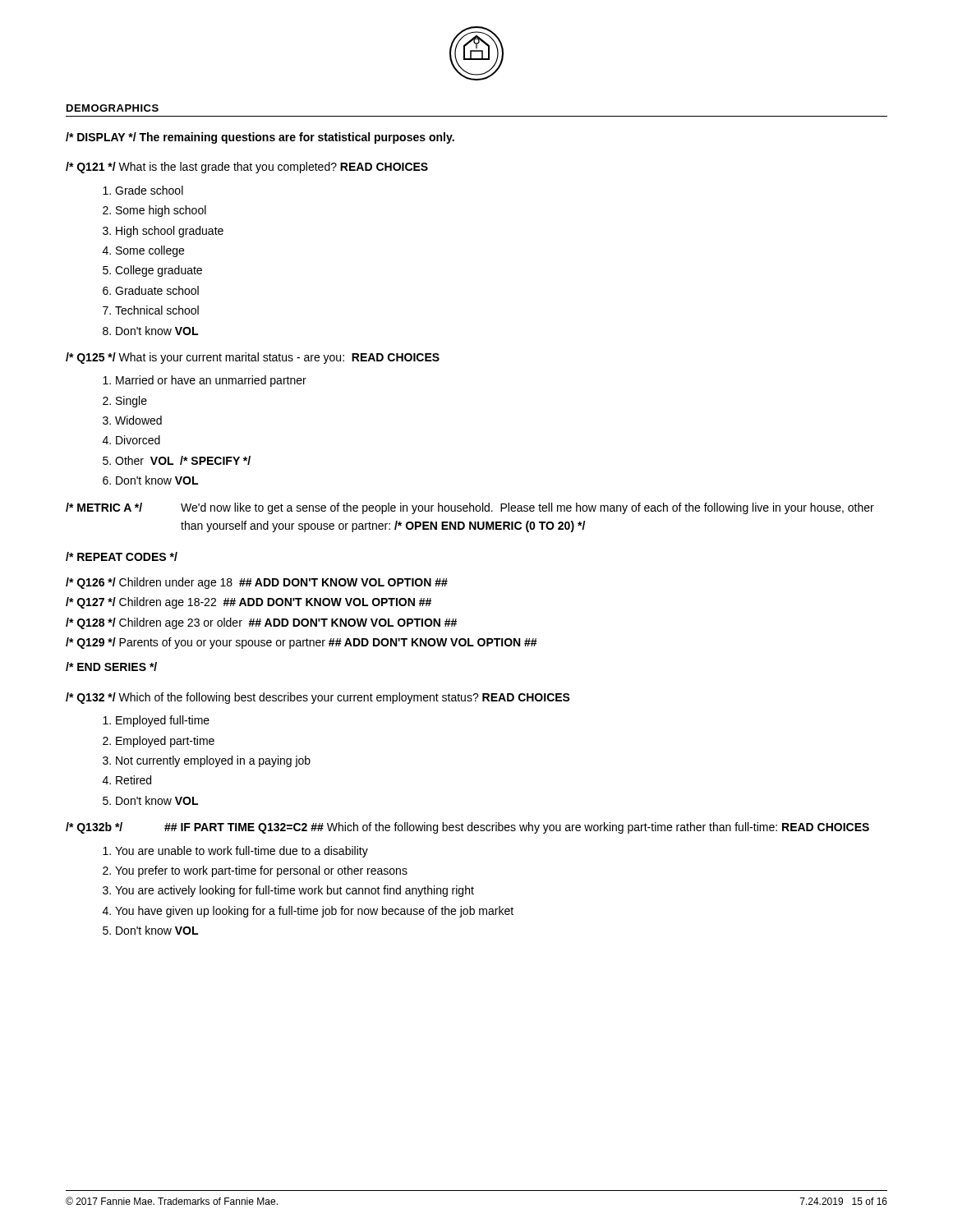The width and height of the screenshot is (953, 1232).
Task: Locate the region starting "Some college"
Action: (150, 250)
